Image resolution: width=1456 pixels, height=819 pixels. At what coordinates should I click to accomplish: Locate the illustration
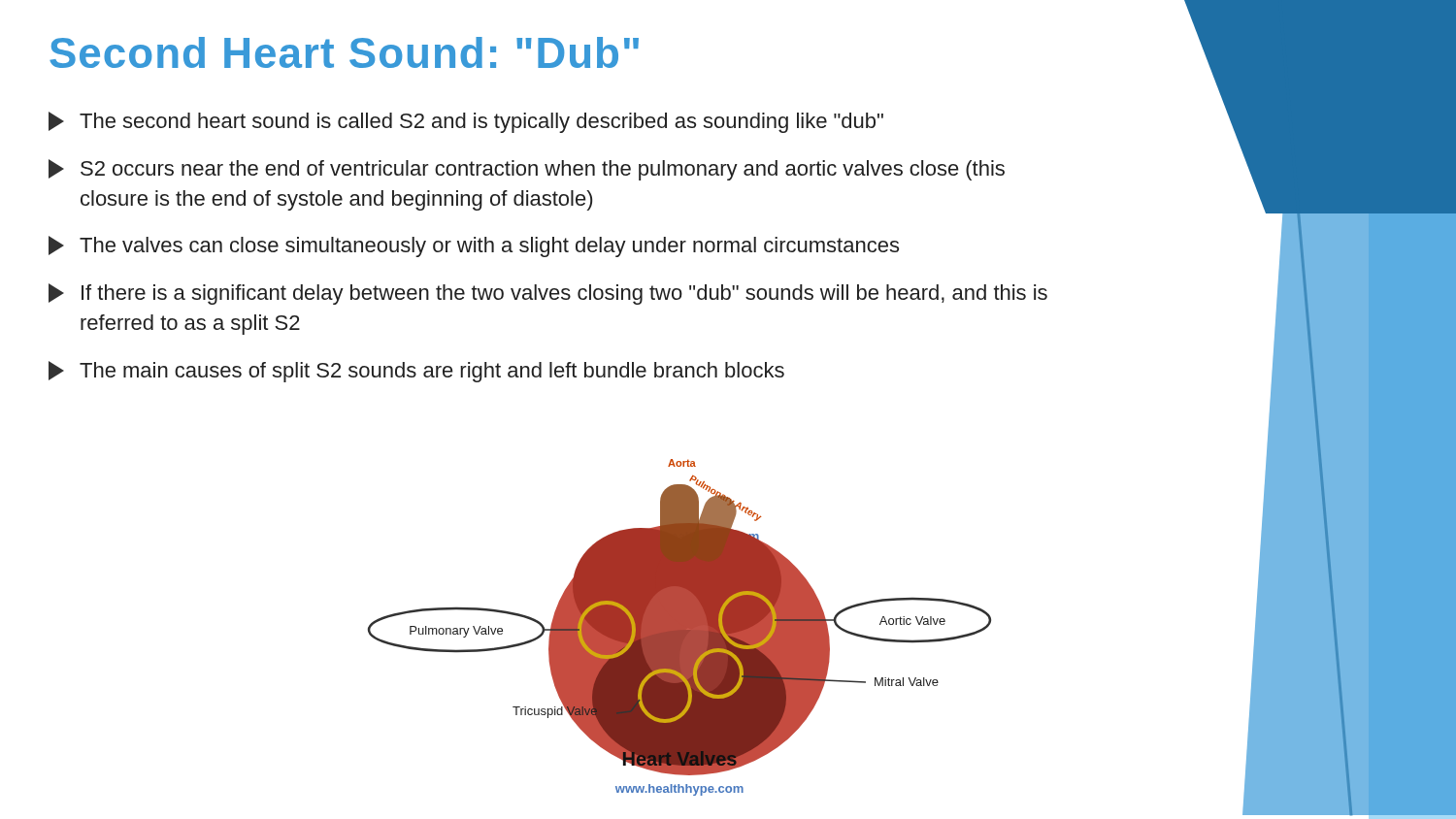pos(680,618)
